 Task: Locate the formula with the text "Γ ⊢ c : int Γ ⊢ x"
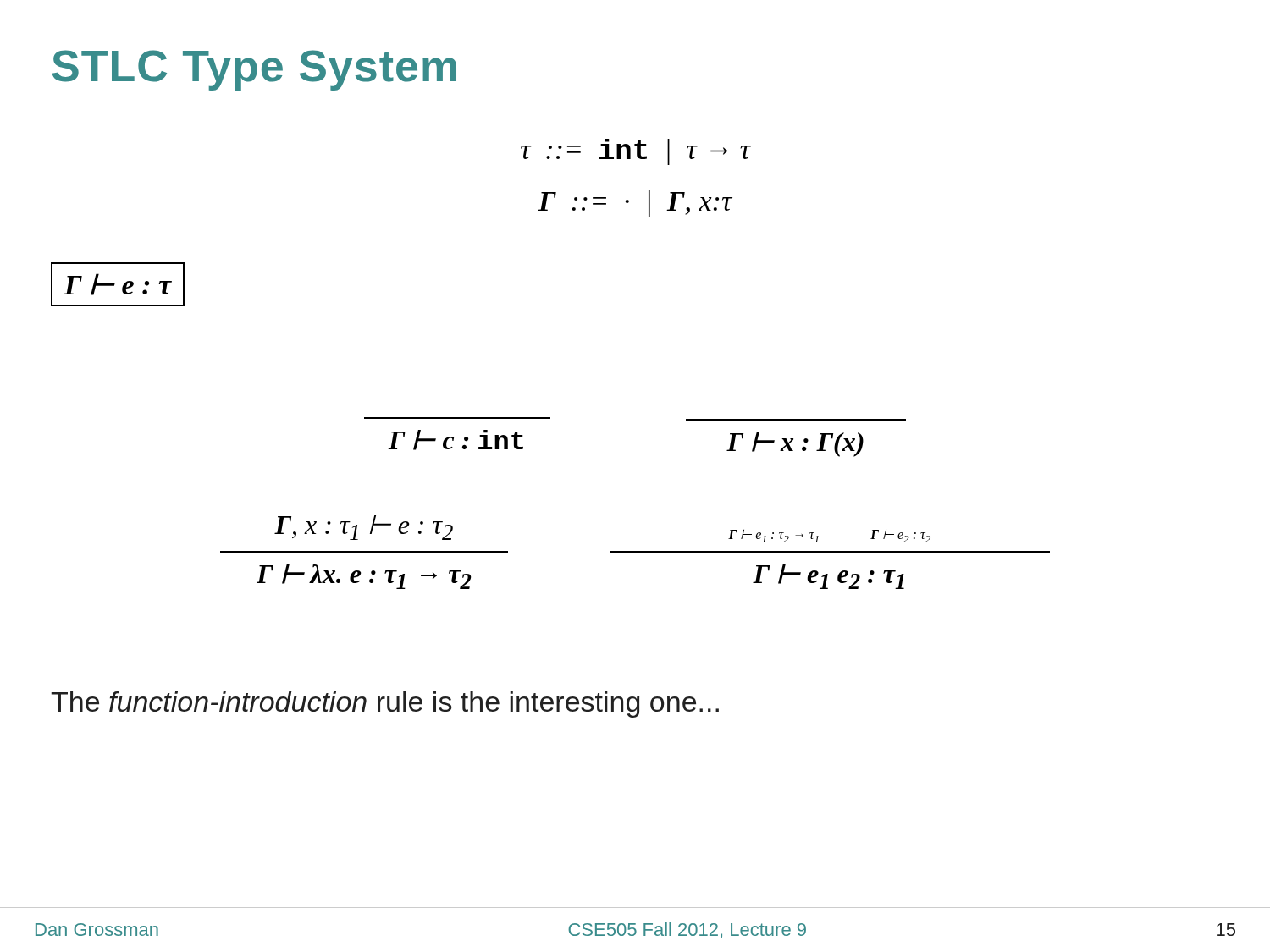447,443
